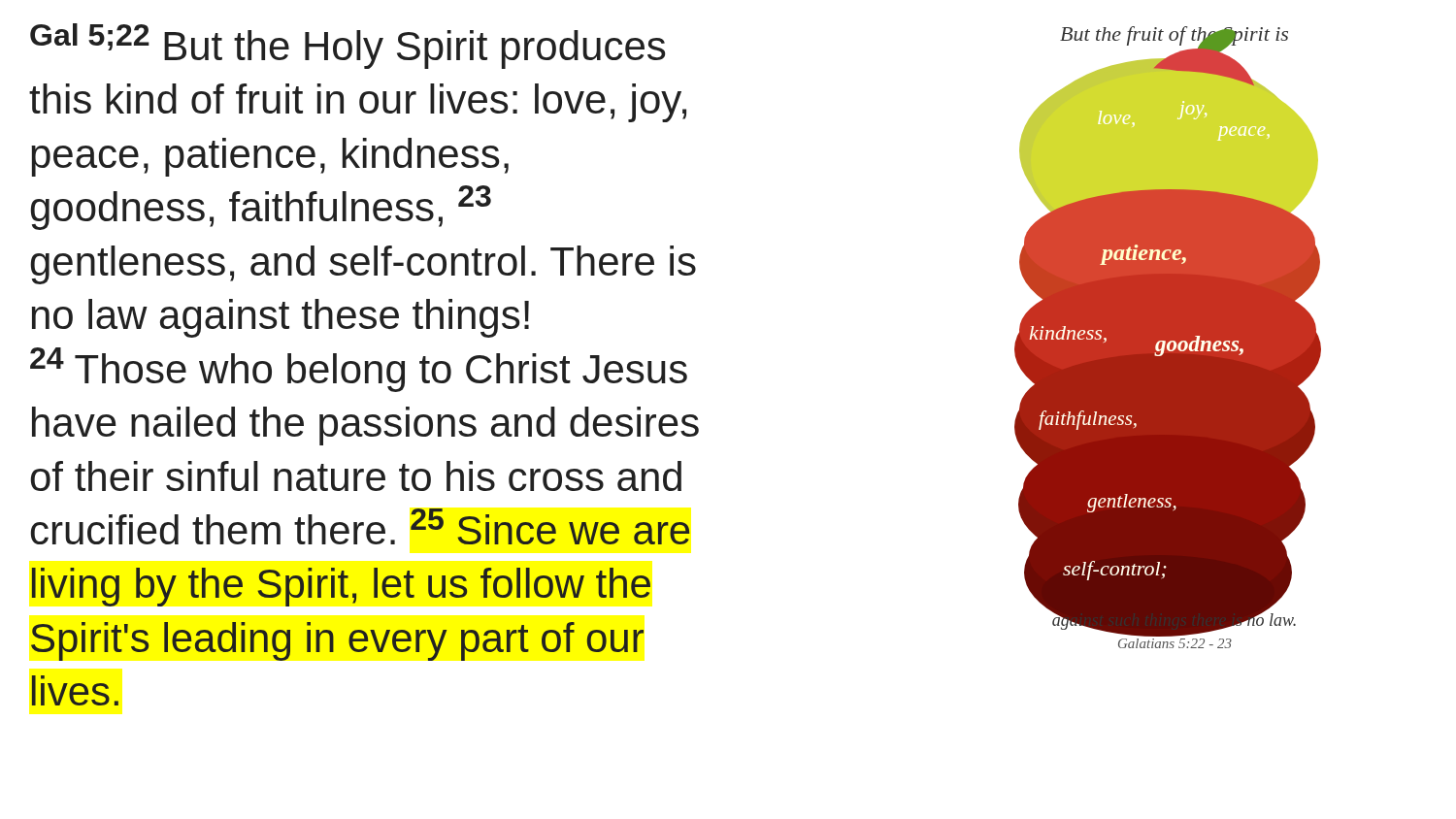Viewport: 1456px width, 819px height.
Task: Where is the passage that starts "Gal 5;22 But"?
Action: click(x=369, y=369)
